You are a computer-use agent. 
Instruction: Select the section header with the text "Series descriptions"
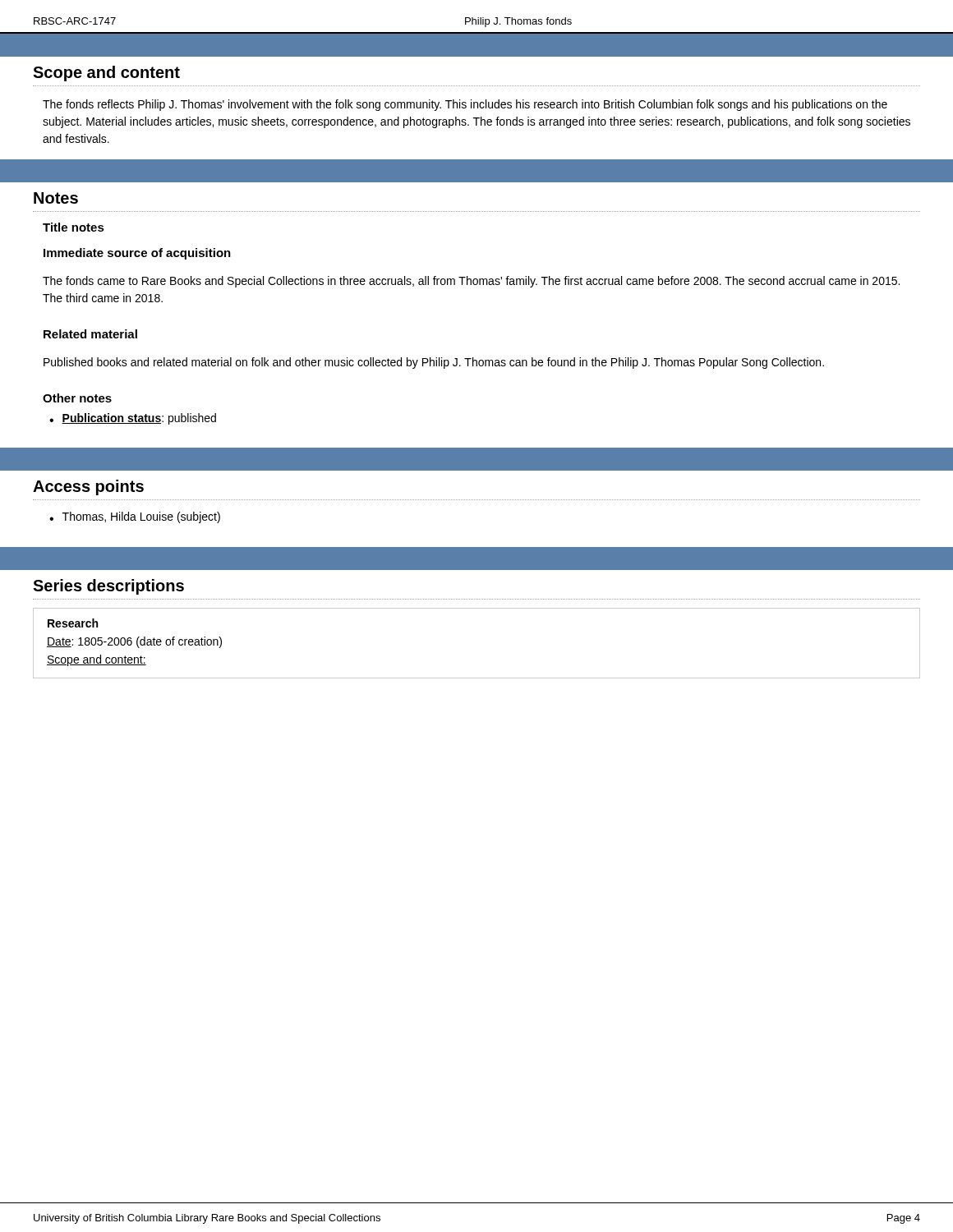tap(109, 585)
